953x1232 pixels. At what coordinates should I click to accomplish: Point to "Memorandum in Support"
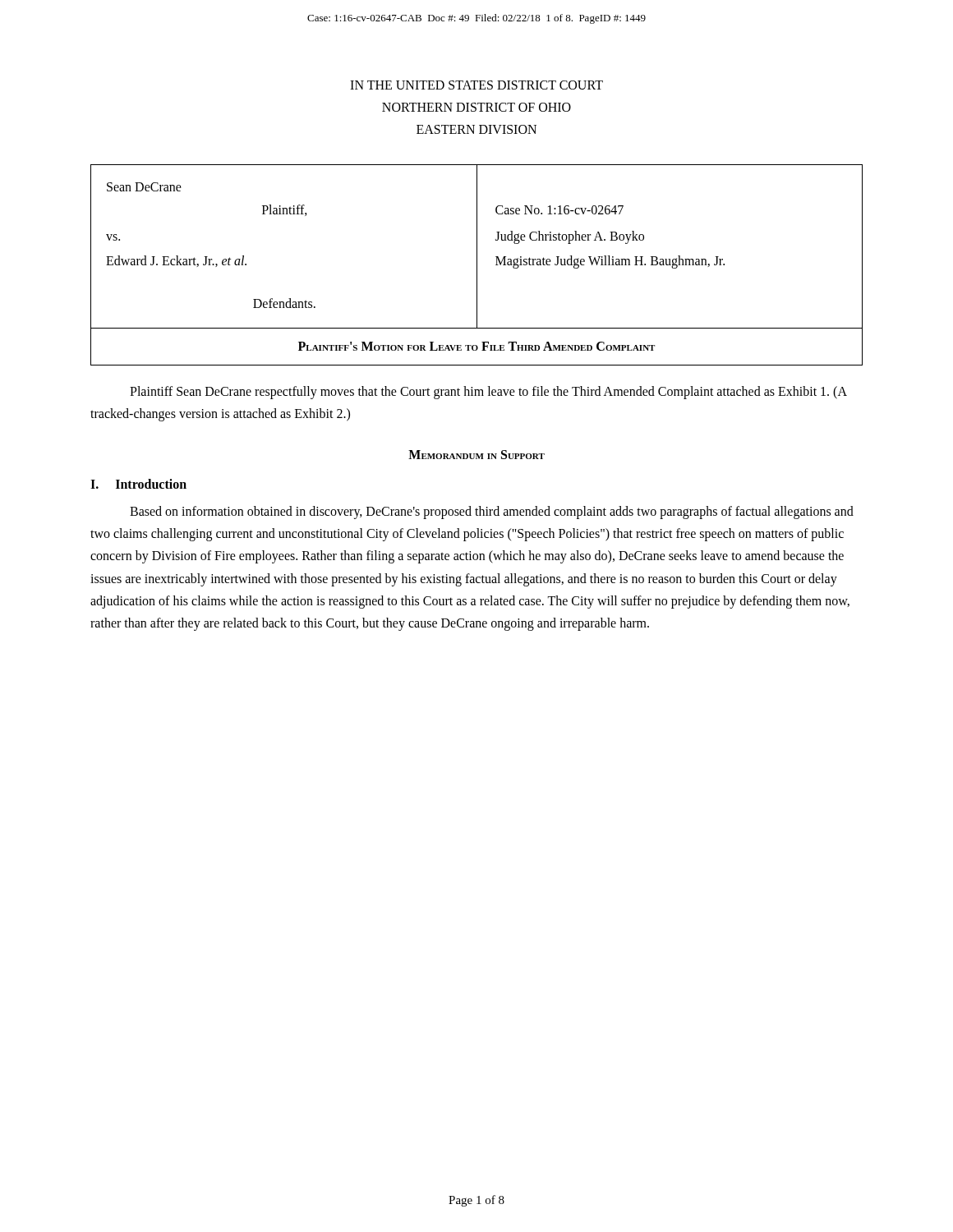pos(476,455)
